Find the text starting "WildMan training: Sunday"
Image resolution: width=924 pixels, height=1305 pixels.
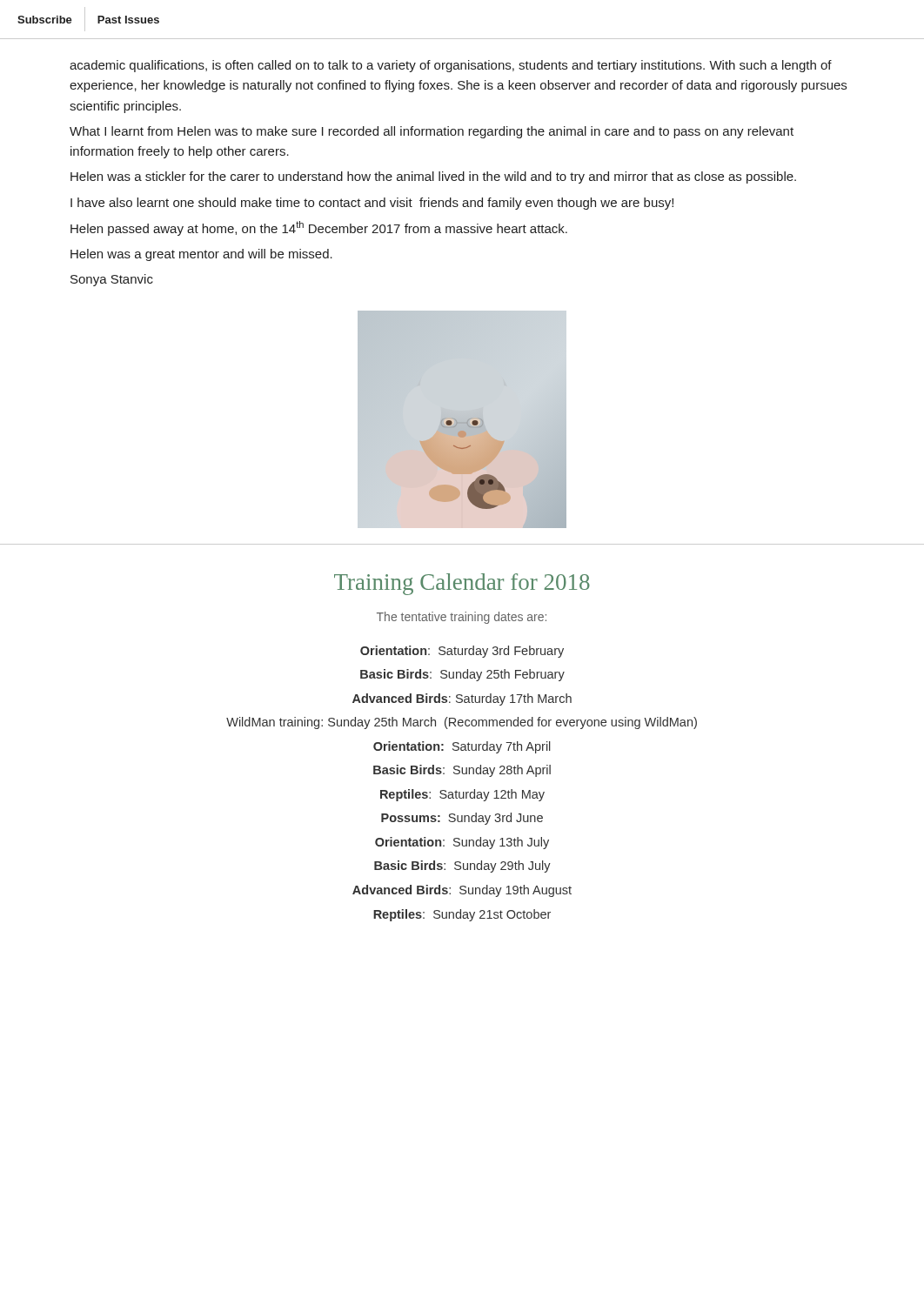pos(462,722)
